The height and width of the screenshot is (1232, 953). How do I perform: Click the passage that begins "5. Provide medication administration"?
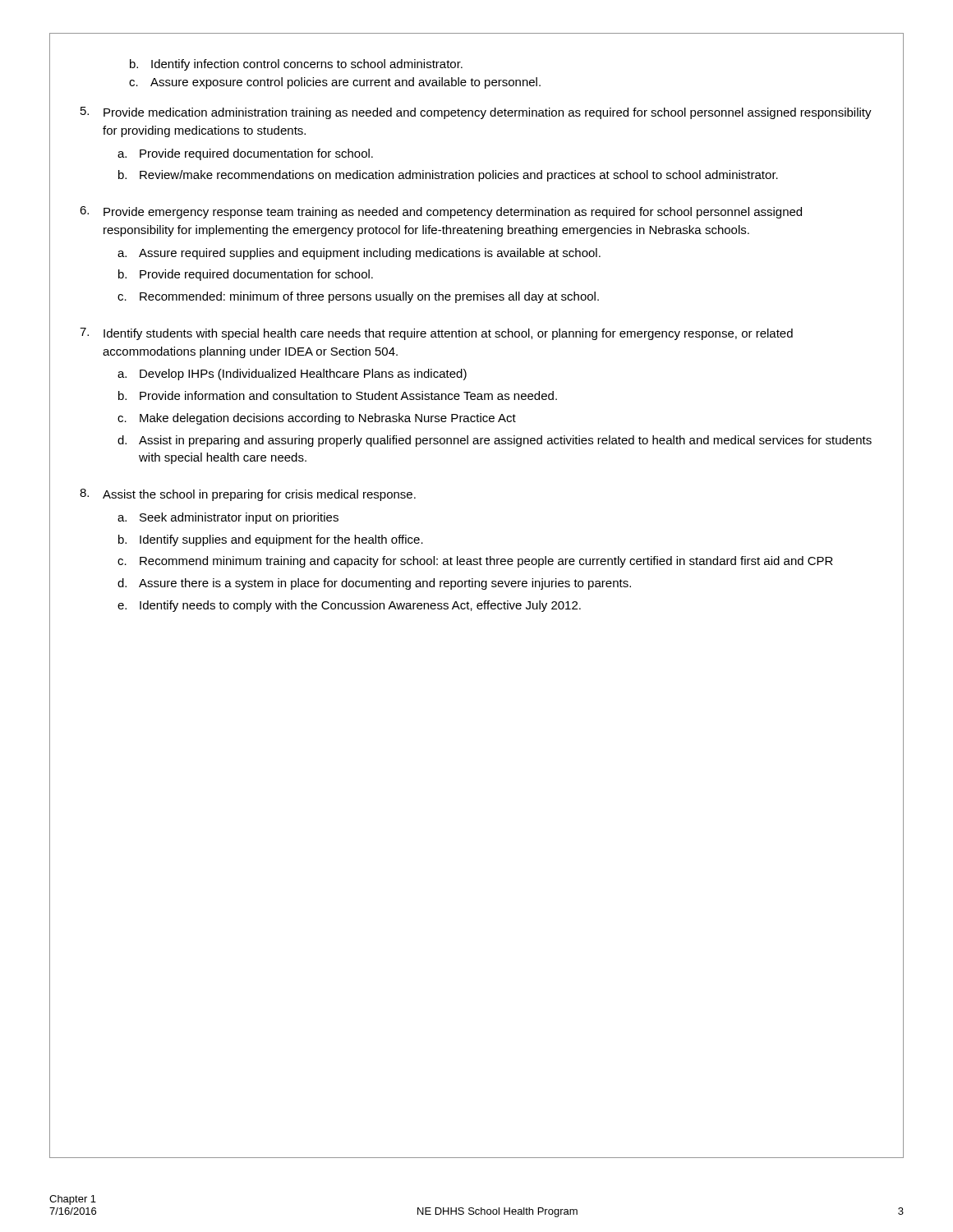pyautogui.click(x=476, y=113)
